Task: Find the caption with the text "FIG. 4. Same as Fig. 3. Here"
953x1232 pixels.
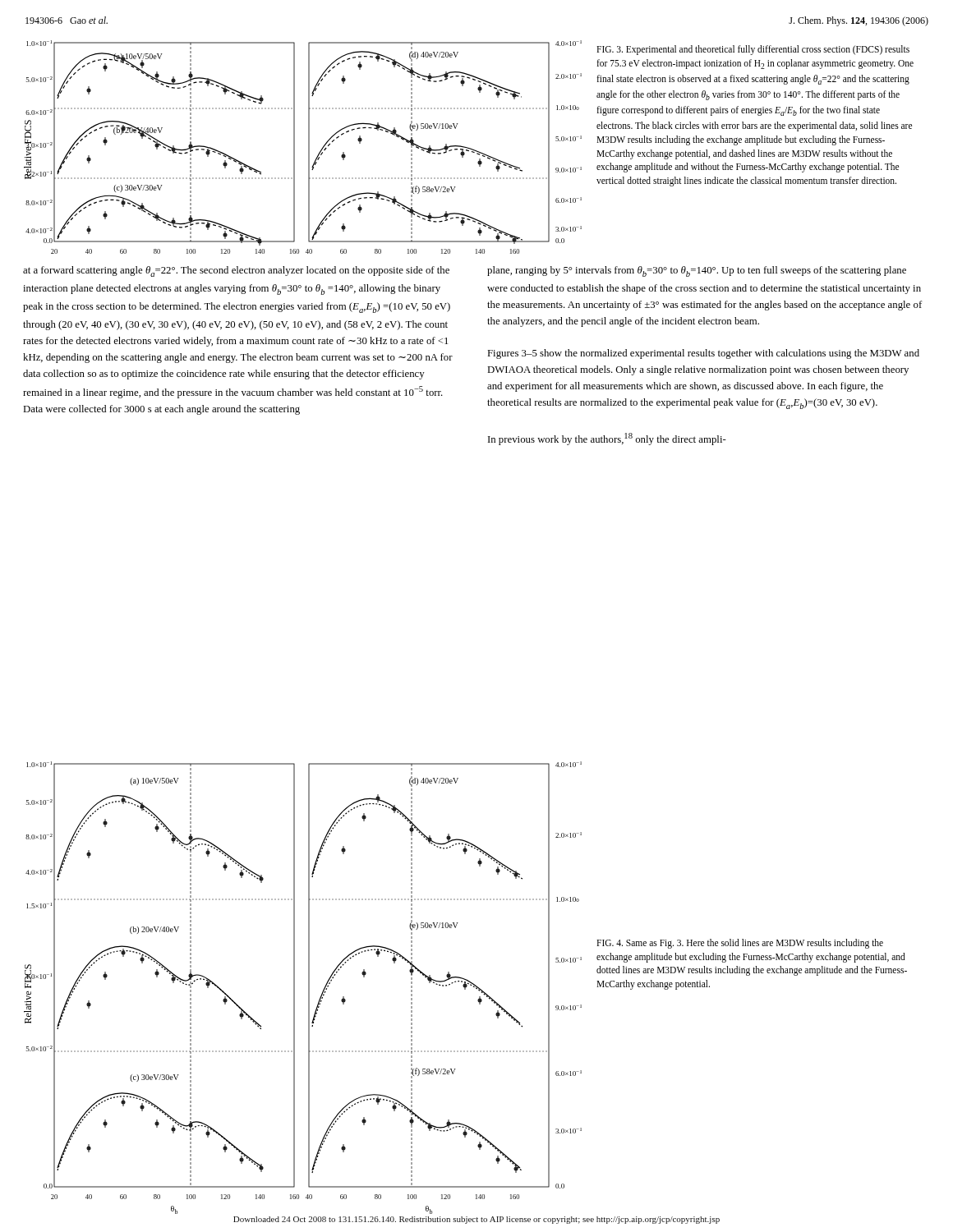Action: point(752,963)
